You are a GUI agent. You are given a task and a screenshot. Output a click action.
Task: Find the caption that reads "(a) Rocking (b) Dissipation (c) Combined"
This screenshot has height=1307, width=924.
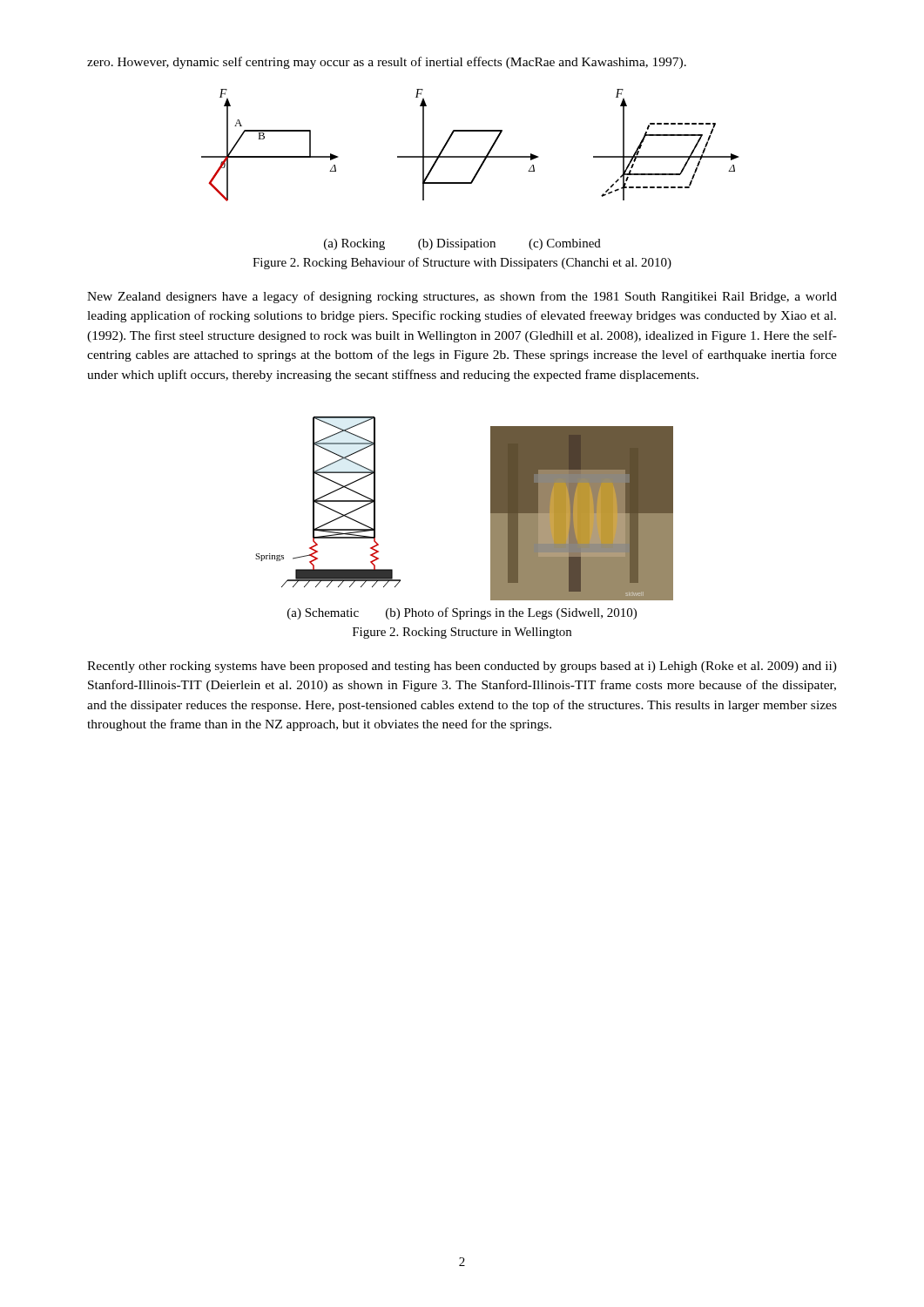click(462, 253)
